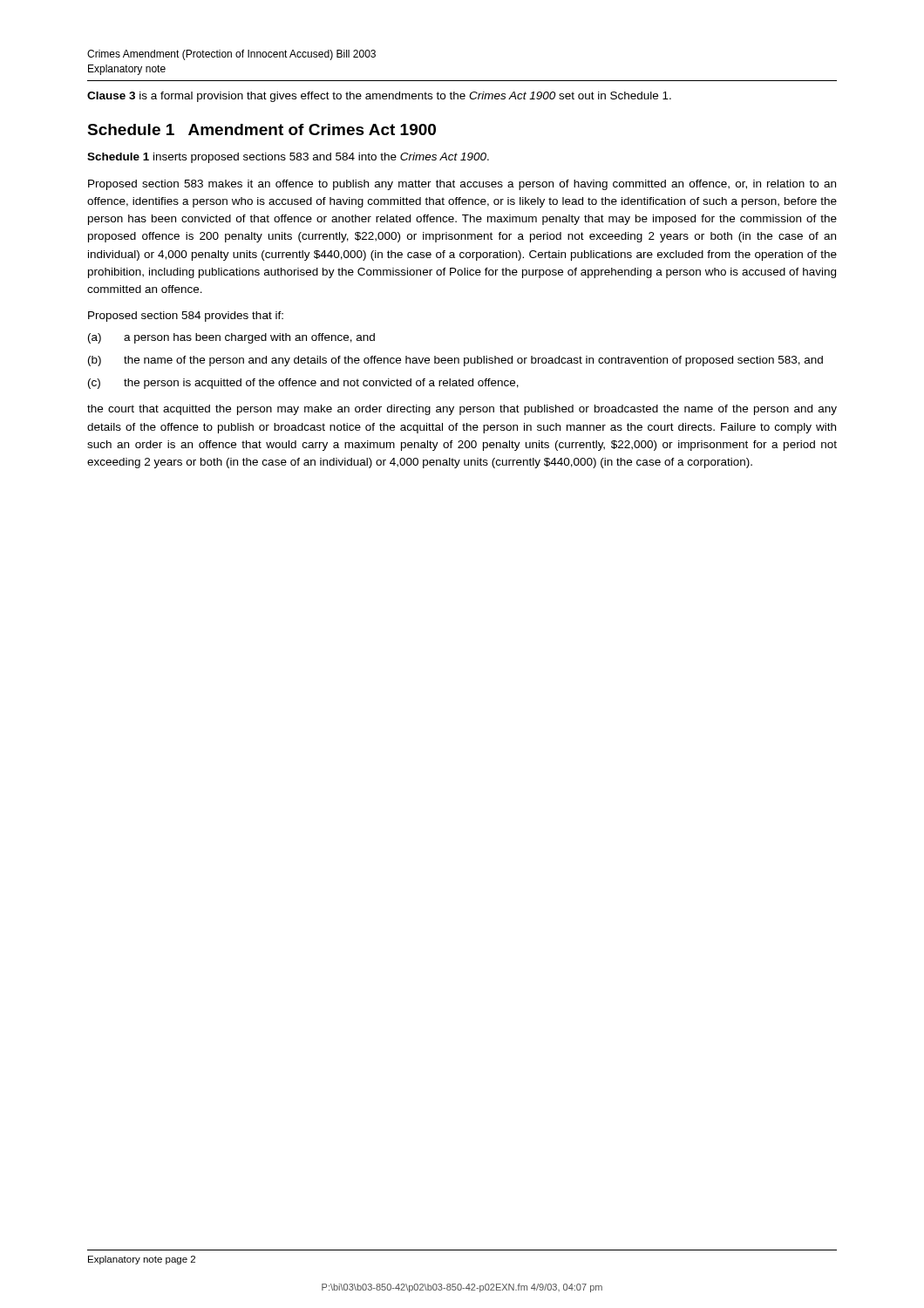Find the list item that reads "(b) the name of the person and any"
Viewport: 924px width, 1308px height.
point(462,360)
